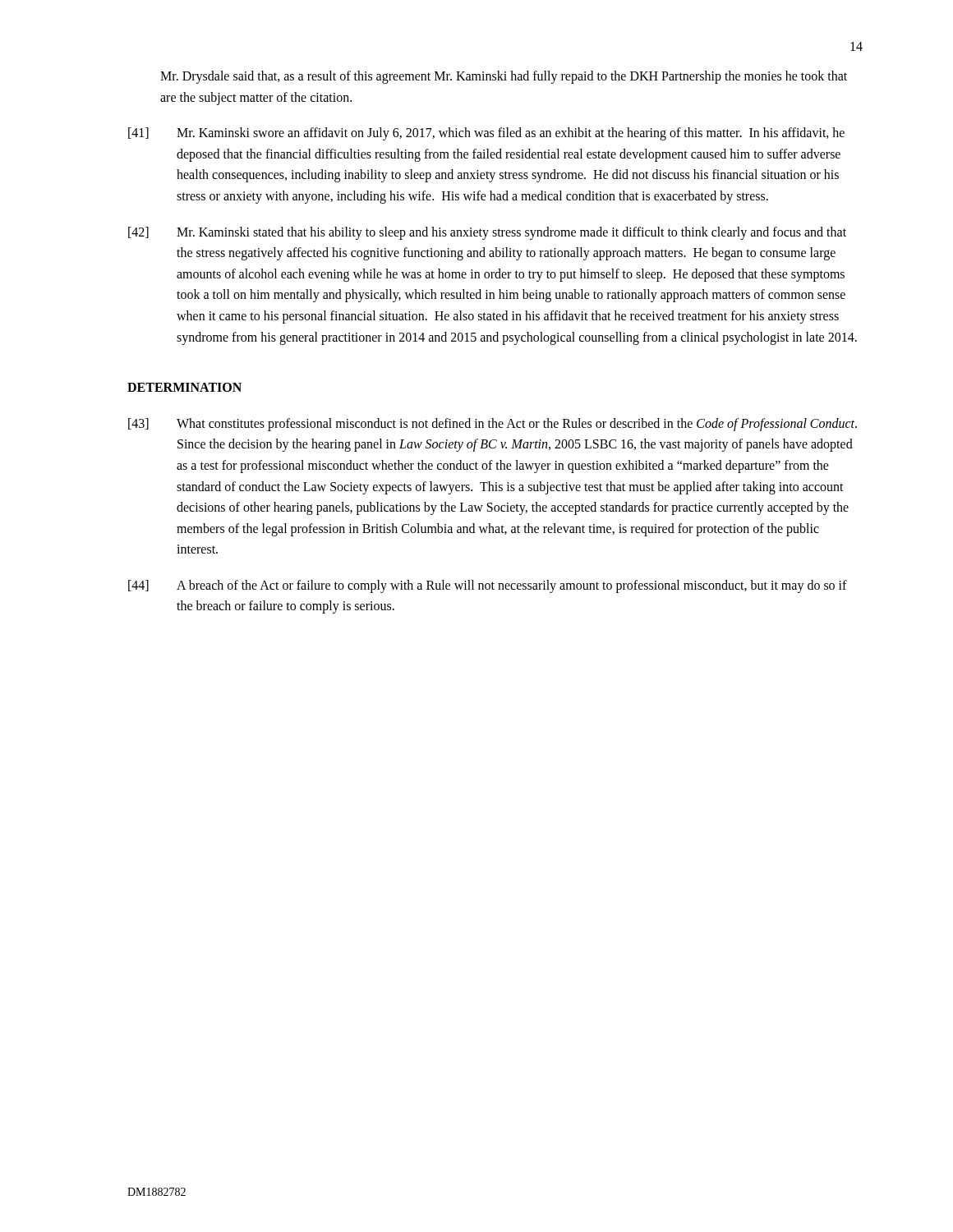Click on the element starting "Mr. Drysdale said that, as a result of"
The width and height of the screenshot is (953, 1232).
pyautogui.click(x=504, y=86)
